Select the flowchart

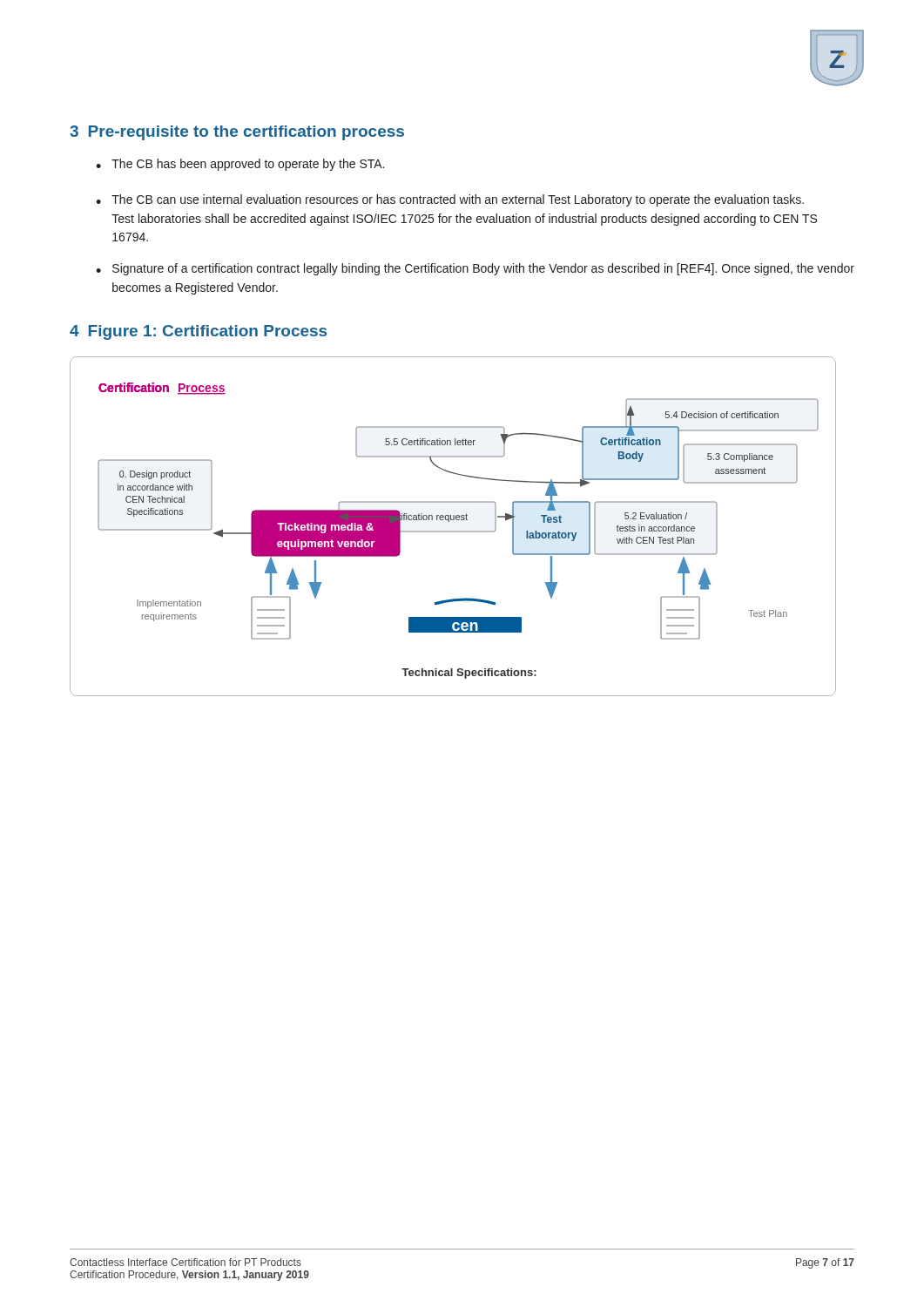pyautogui.click(x=453, y=527)
